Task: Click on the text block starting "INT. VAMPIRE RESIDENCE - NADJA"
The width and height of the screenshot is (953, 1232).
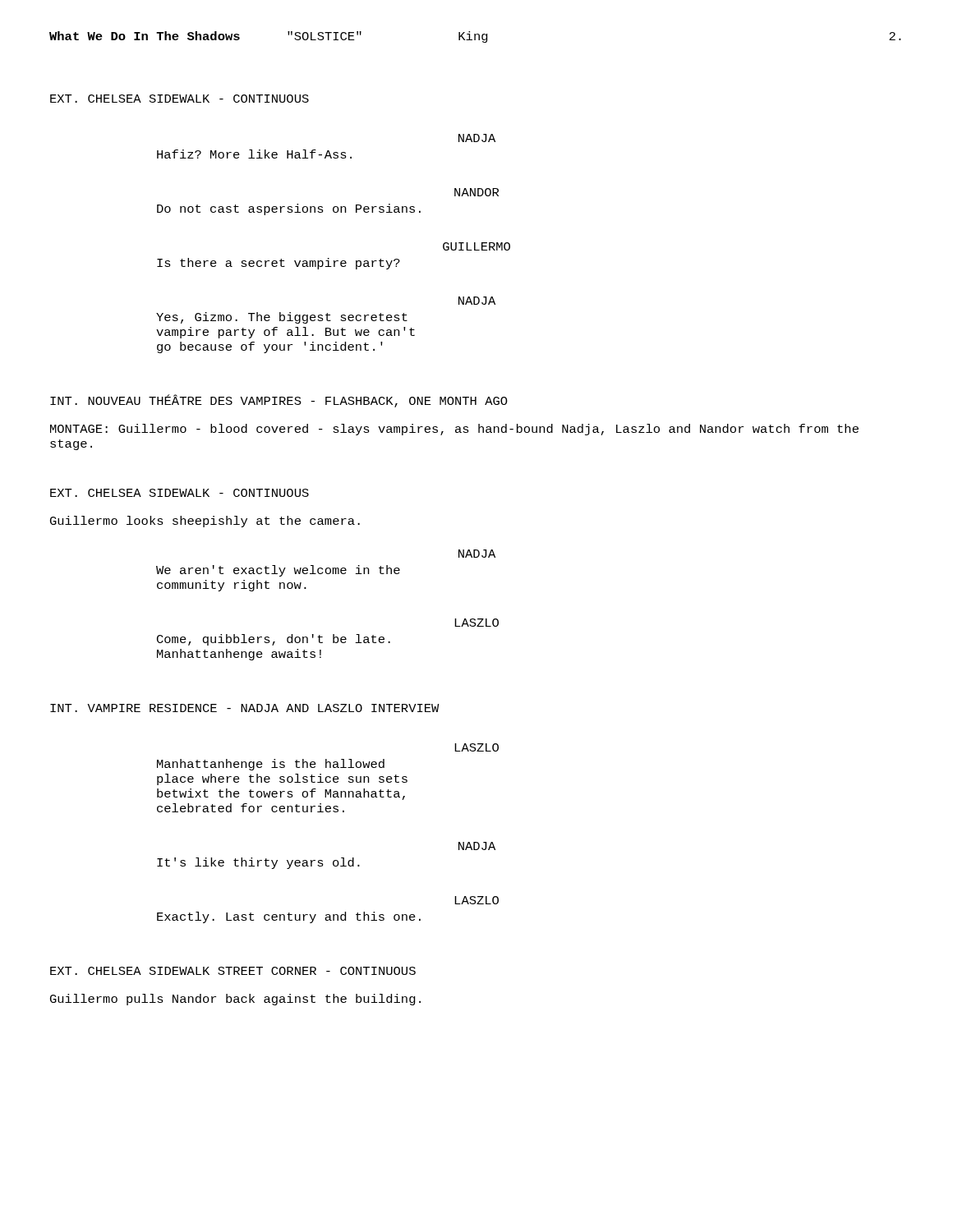Action: tap(244, 709)
